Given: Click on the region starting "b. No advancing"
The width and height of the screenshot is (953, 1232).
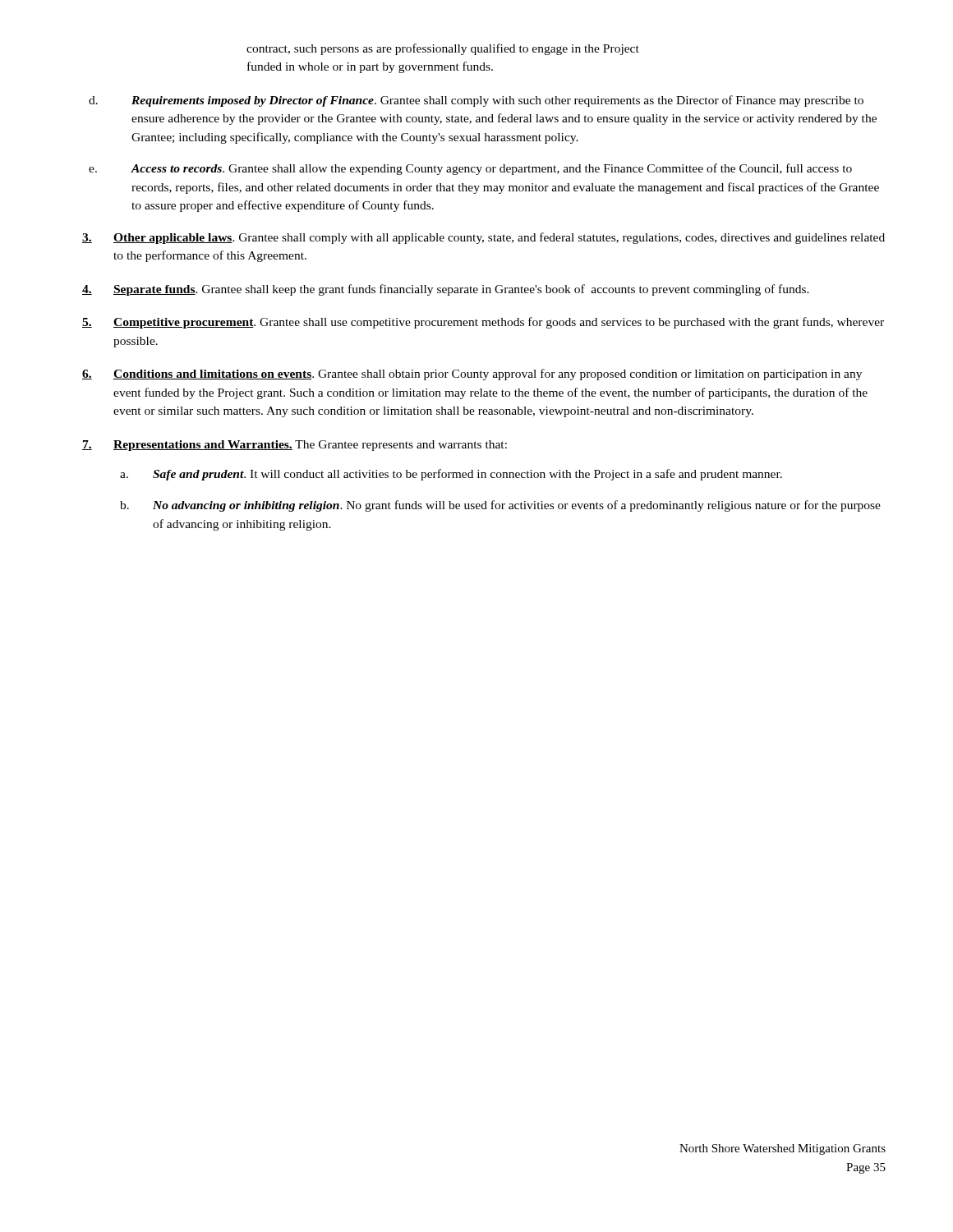Looking at the screenshot, I should (500, 515).
